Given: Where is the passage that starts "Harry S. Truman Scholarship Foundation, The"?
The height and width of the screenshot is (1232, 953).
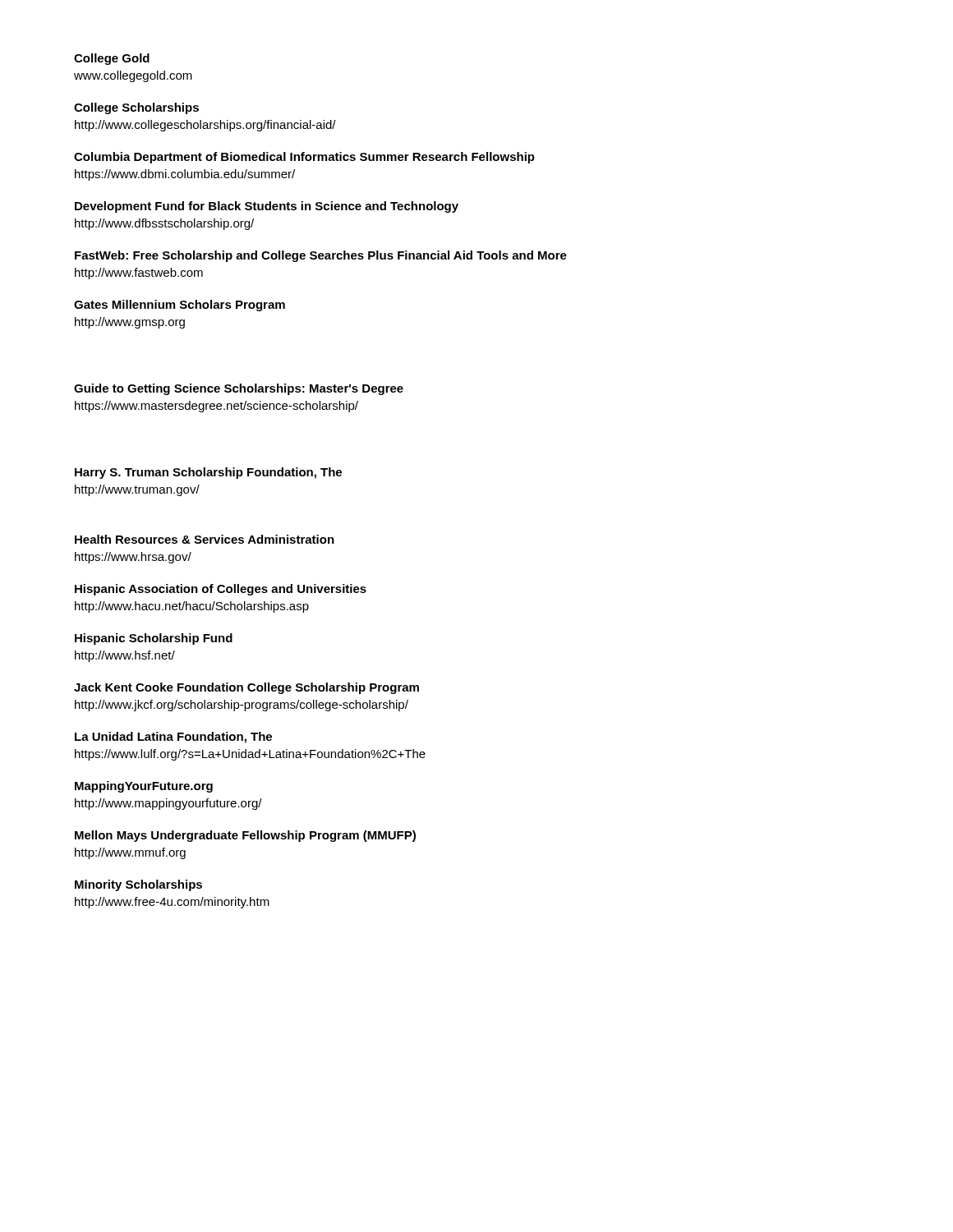Looking at the screenshot, I should [x=208, y=473].
